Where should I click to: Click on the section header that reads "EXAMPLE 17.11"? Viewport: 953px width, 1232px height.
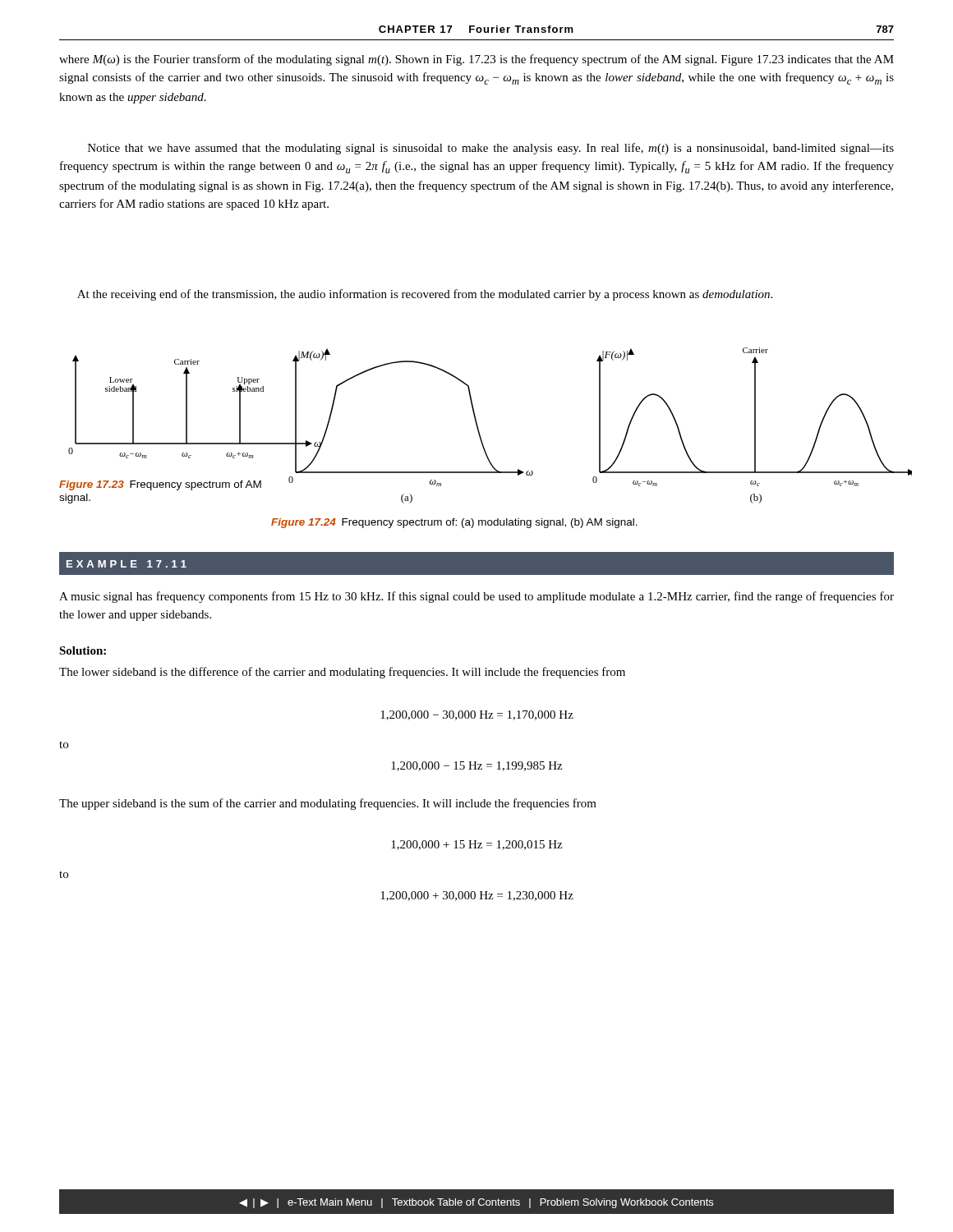pos(128,563)
